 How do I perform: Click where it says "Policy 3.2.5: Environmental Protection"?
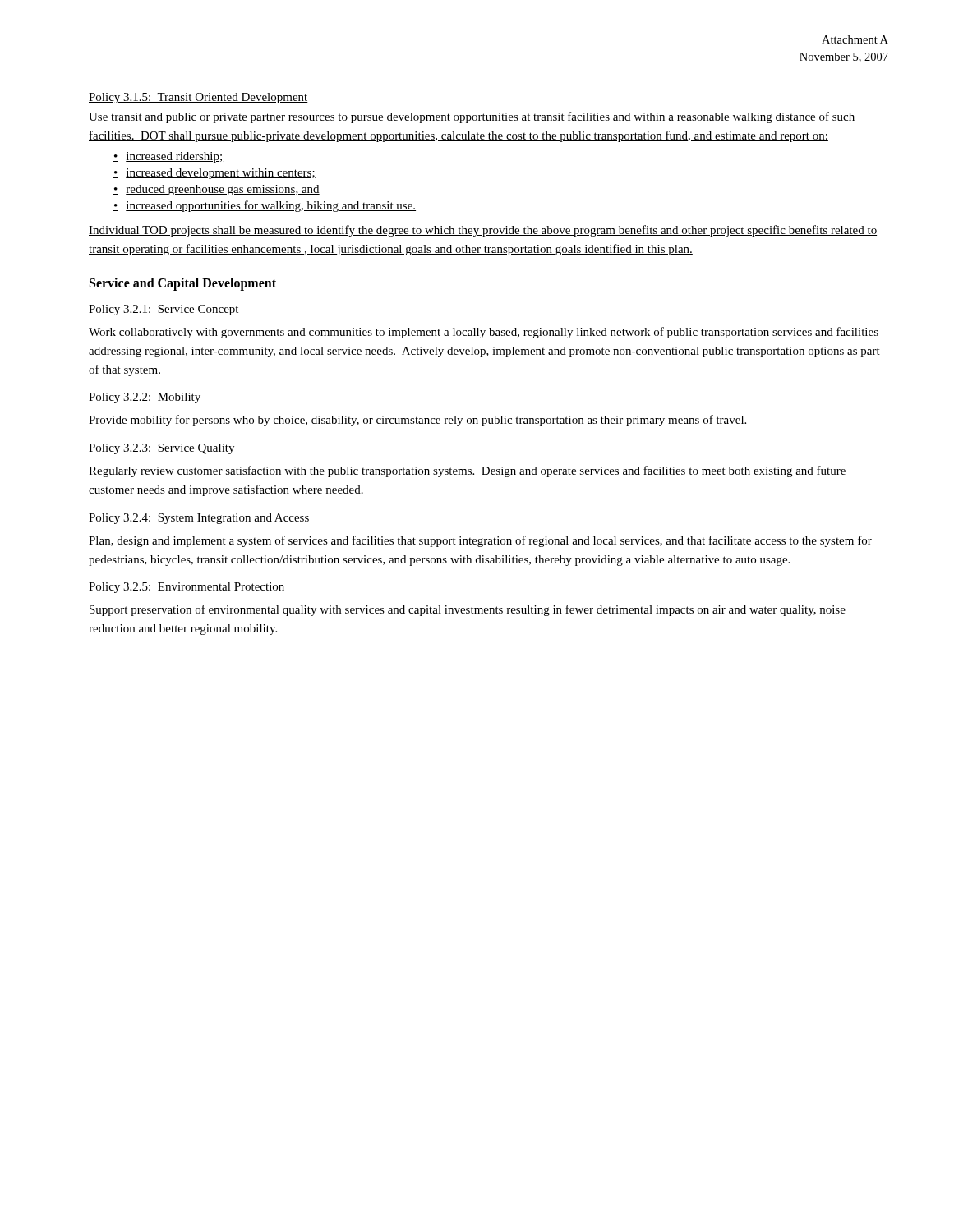tap(187, 587)
